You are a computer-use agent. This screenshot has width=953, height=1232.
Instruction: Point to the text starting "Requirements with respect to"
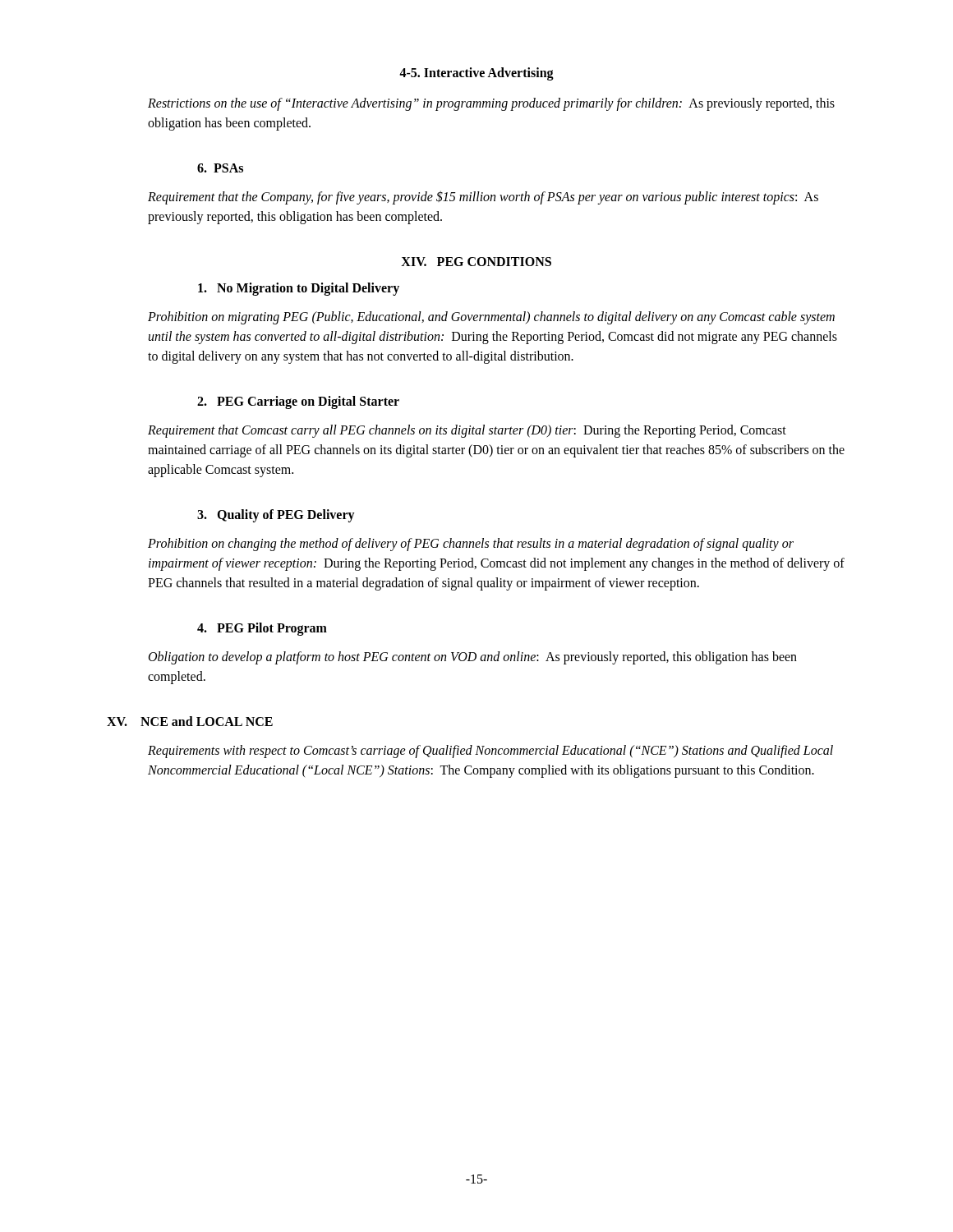click(x=491, y=760)
